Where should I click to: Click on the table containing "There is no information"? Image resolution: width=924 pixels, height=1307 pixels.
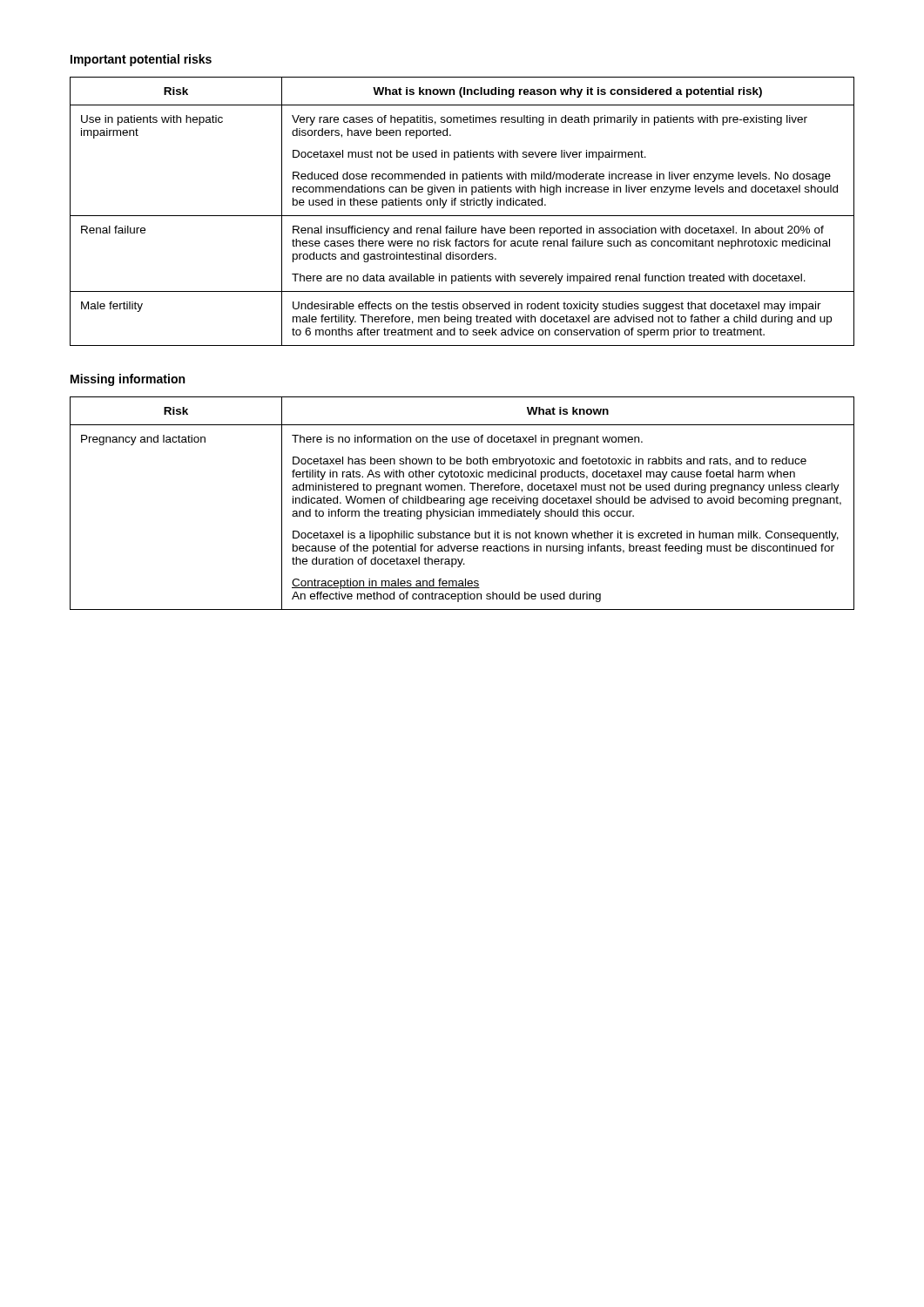462,503
